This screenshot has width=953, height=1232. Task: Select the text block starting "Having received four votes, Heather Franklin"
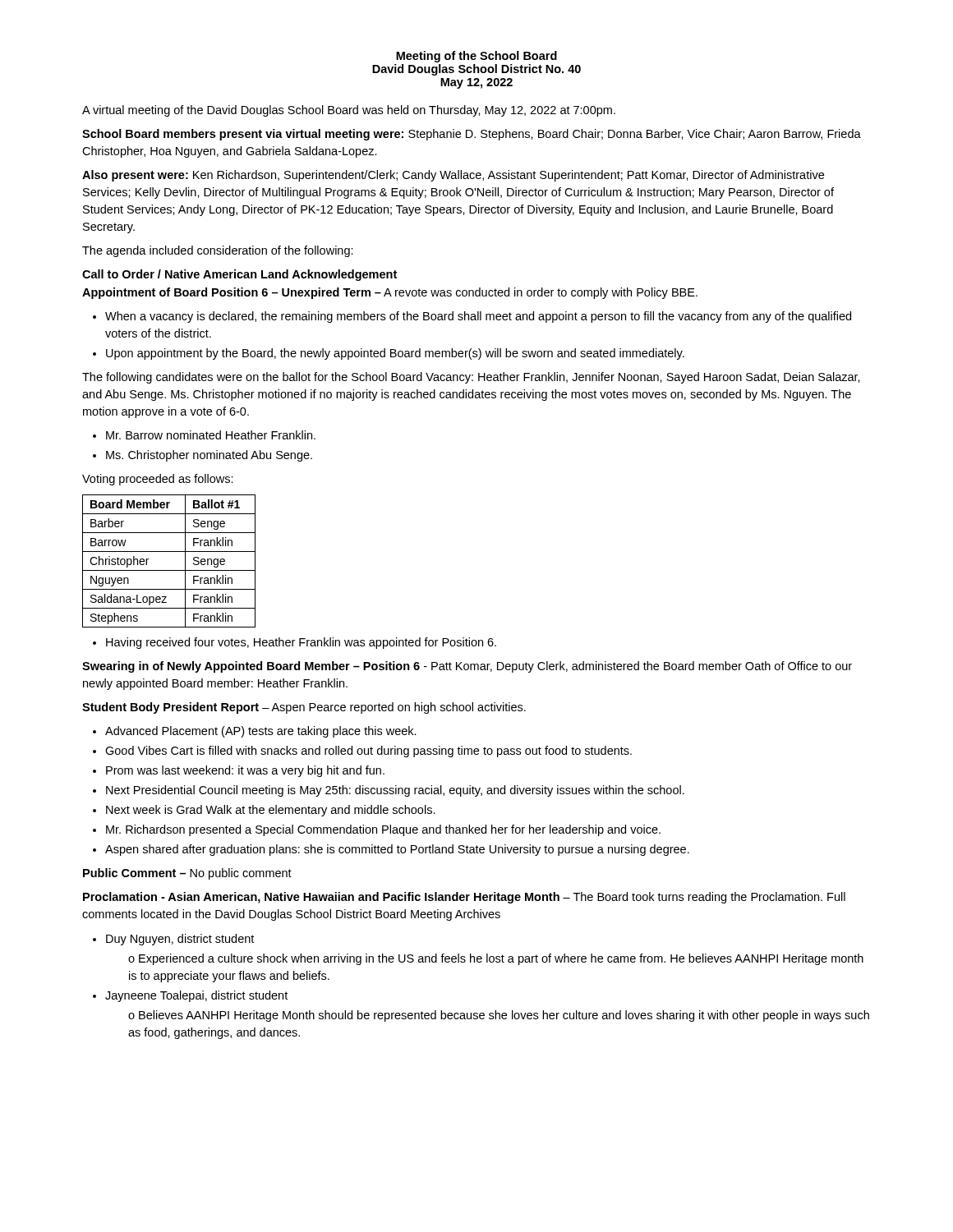point(301,643)
